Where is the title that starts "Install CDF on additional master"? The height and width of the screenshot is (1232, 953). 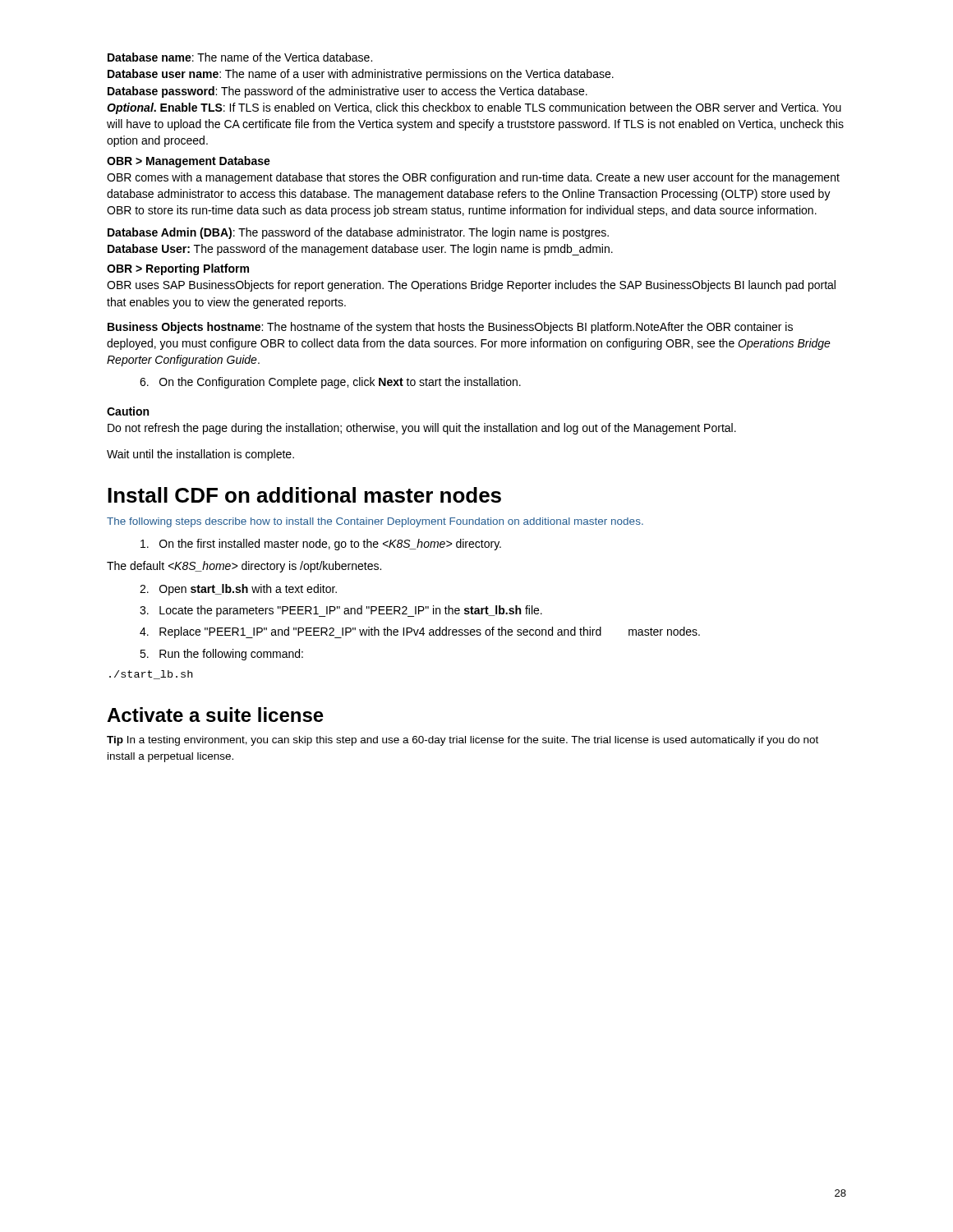304,495
